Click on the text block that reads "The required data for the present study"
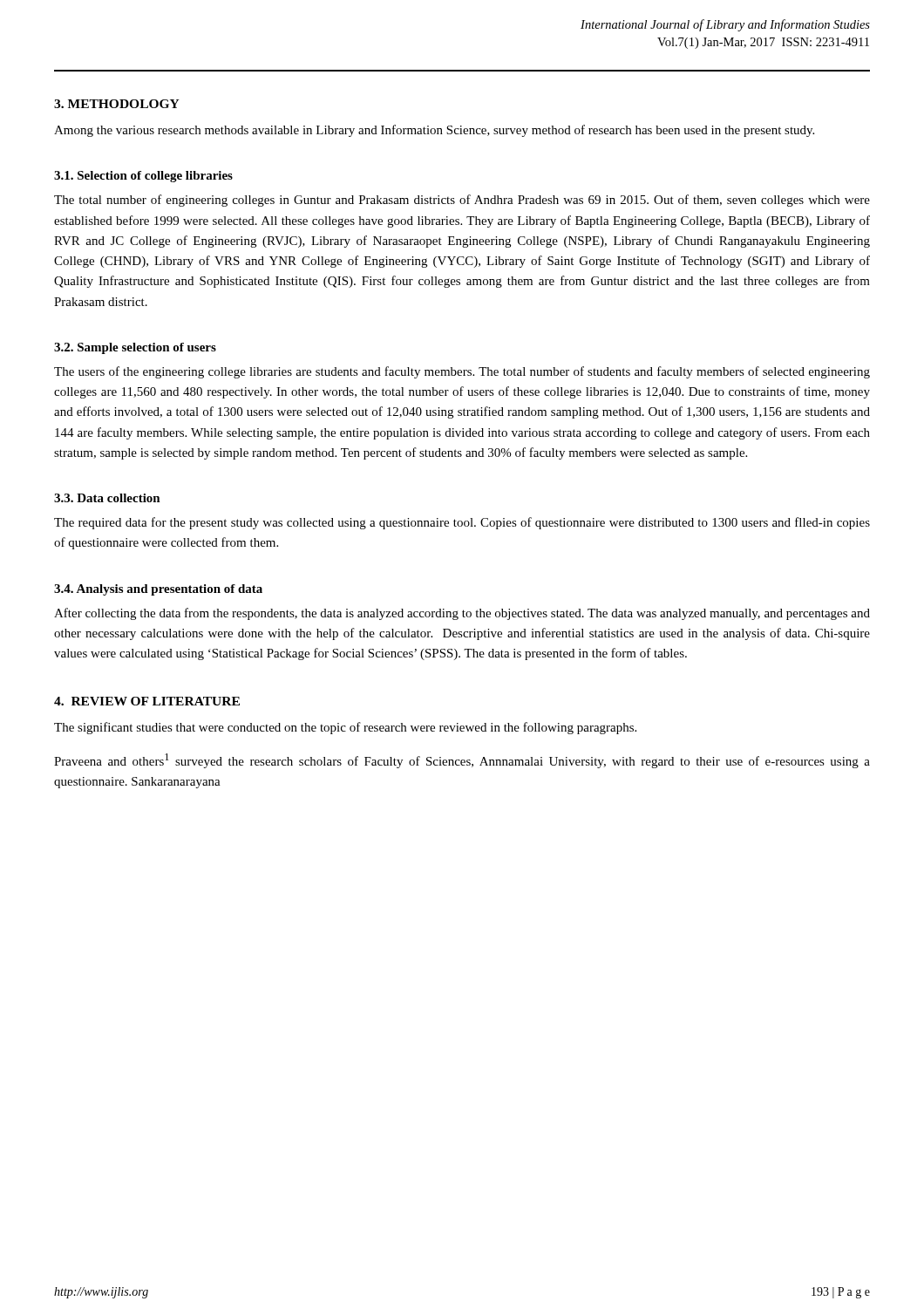The width and height of the screenshot is (924, 1308). pyautogui.click(x=462, y=532)
